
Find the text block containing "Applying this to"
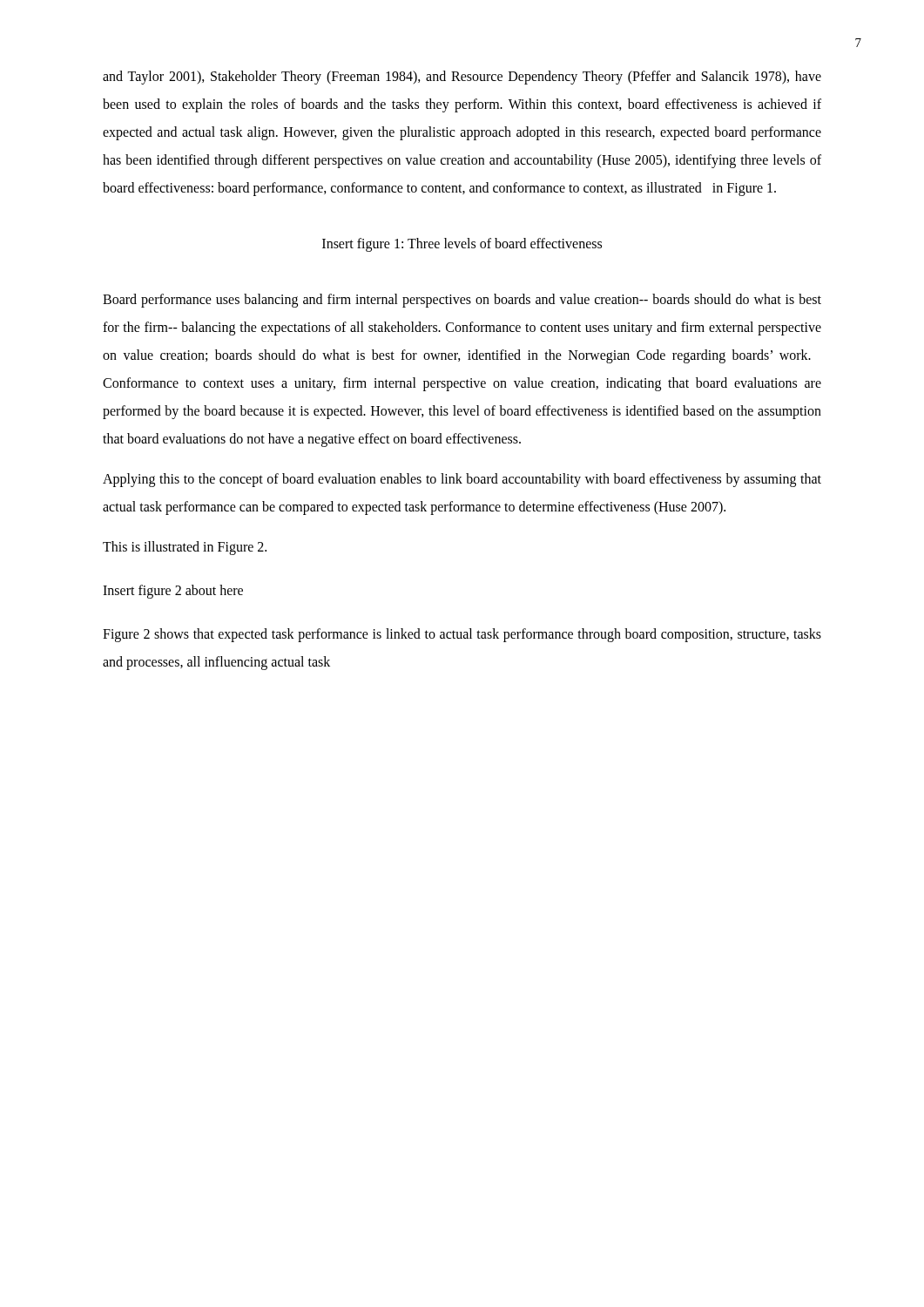point(462,493)
